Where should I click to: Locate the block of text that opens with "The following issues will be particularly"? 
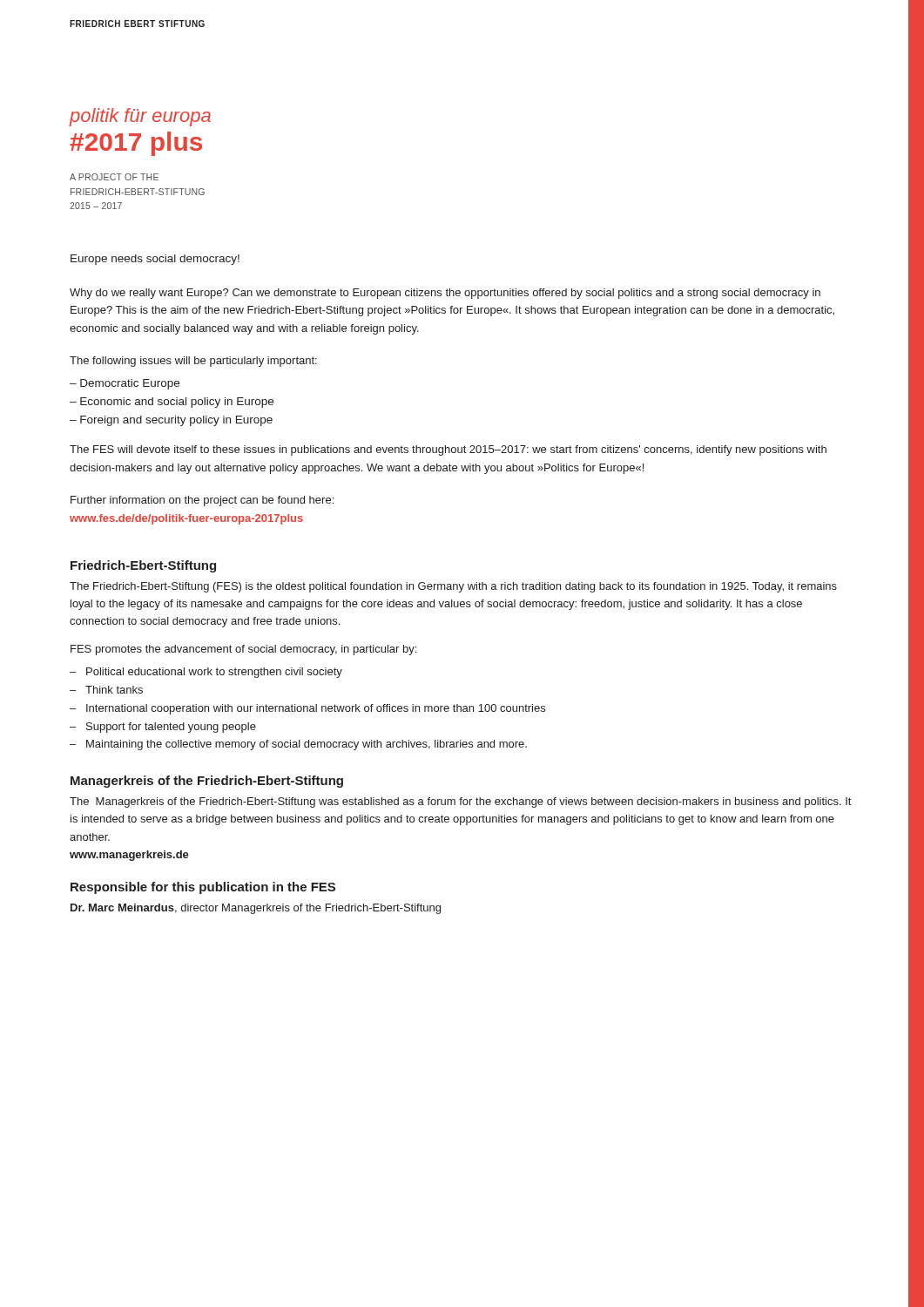(194, 360)
